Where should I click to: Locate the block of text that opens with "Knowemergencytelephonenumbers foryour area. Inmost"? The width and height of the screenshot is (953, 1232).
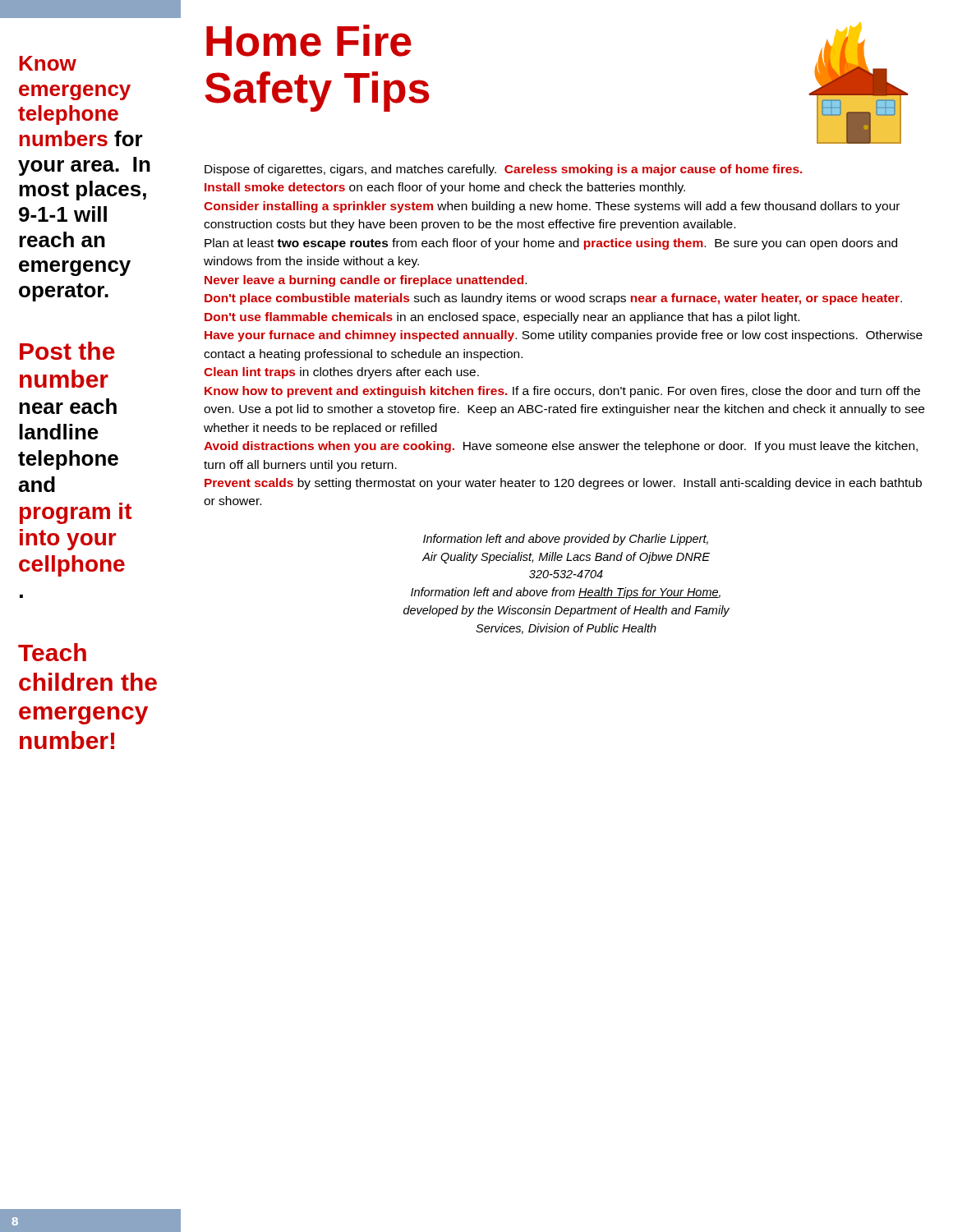coord(85,177)
